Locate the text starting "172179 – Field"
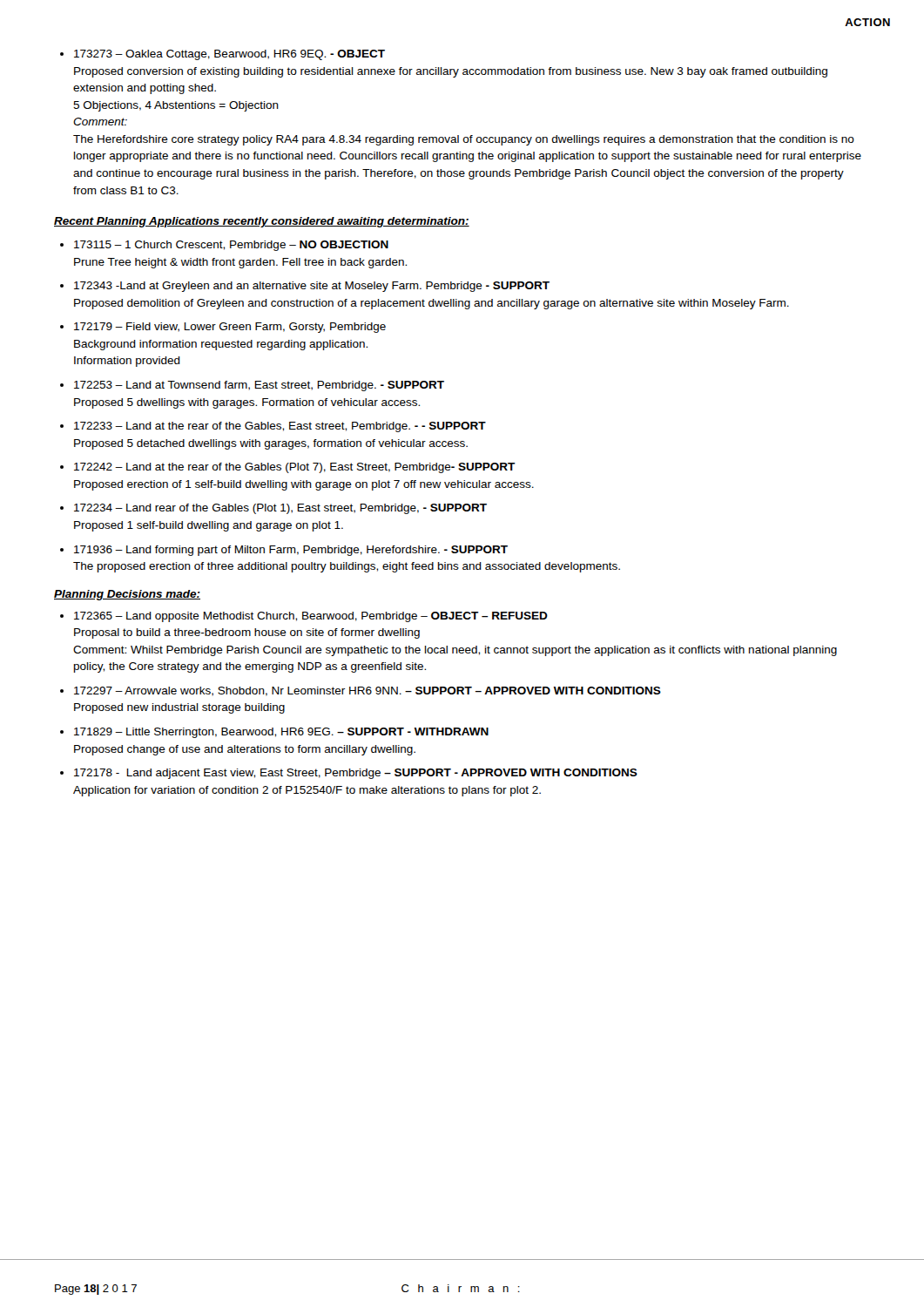 coord(230,328)
